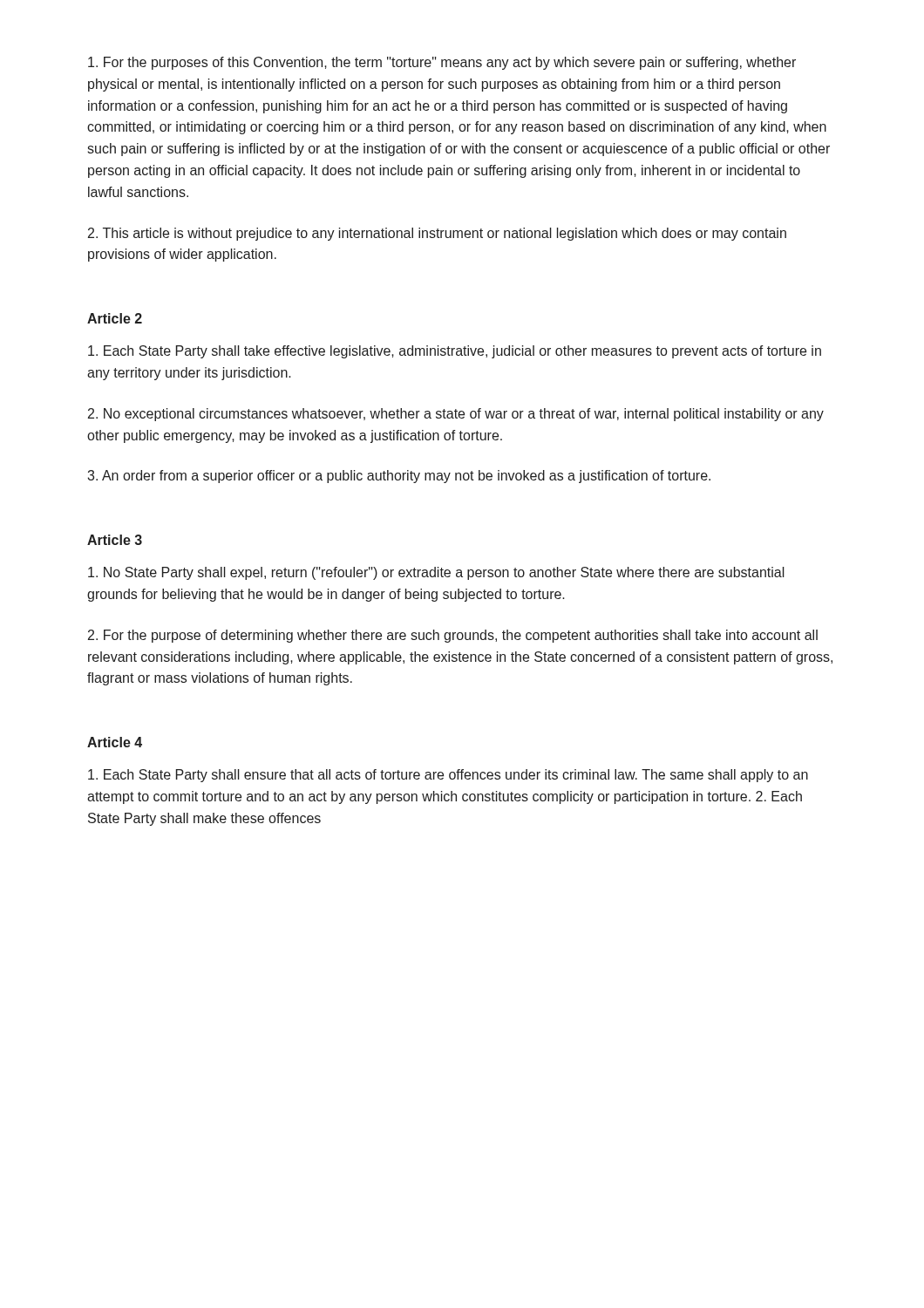Find the text block that reads "An order from a superior officer or"
This screenshot has width=924, height=1308.
pos(399,476)
